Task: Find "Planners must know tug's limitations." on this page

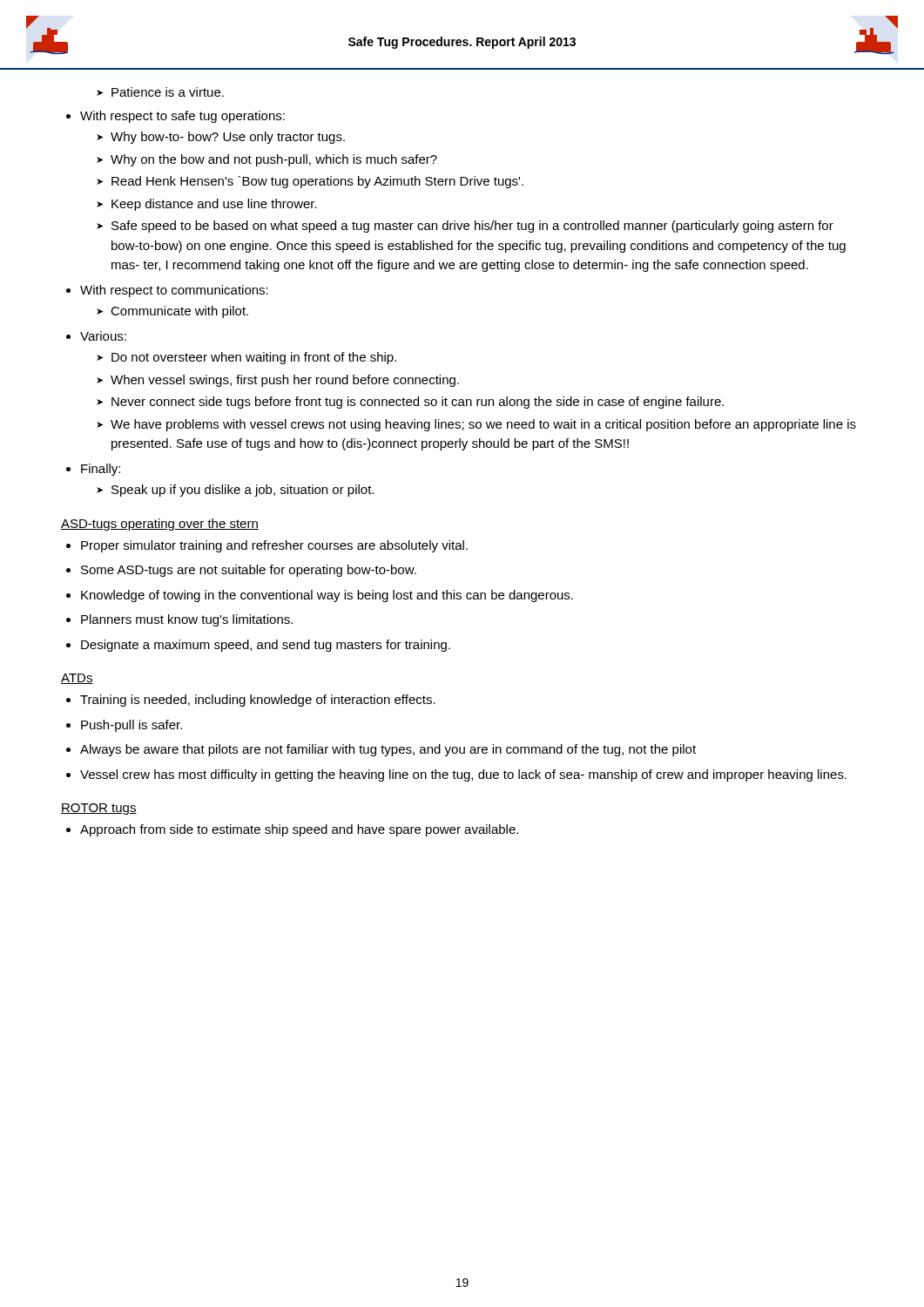Action: (x=179, y=620)
